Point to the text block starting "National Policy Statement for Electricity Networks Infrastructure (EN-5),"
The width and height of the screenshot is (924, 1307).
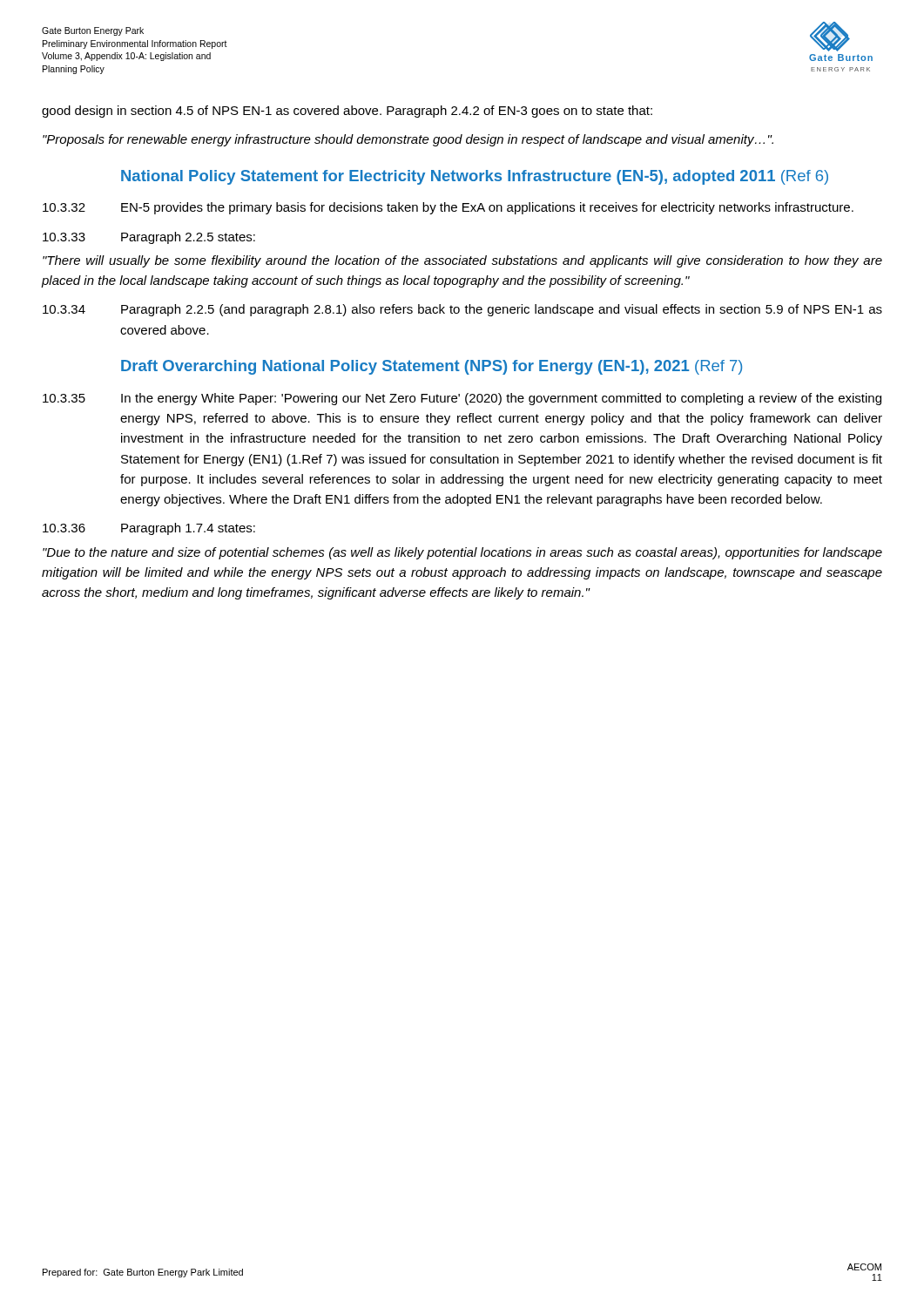[475, 175]
